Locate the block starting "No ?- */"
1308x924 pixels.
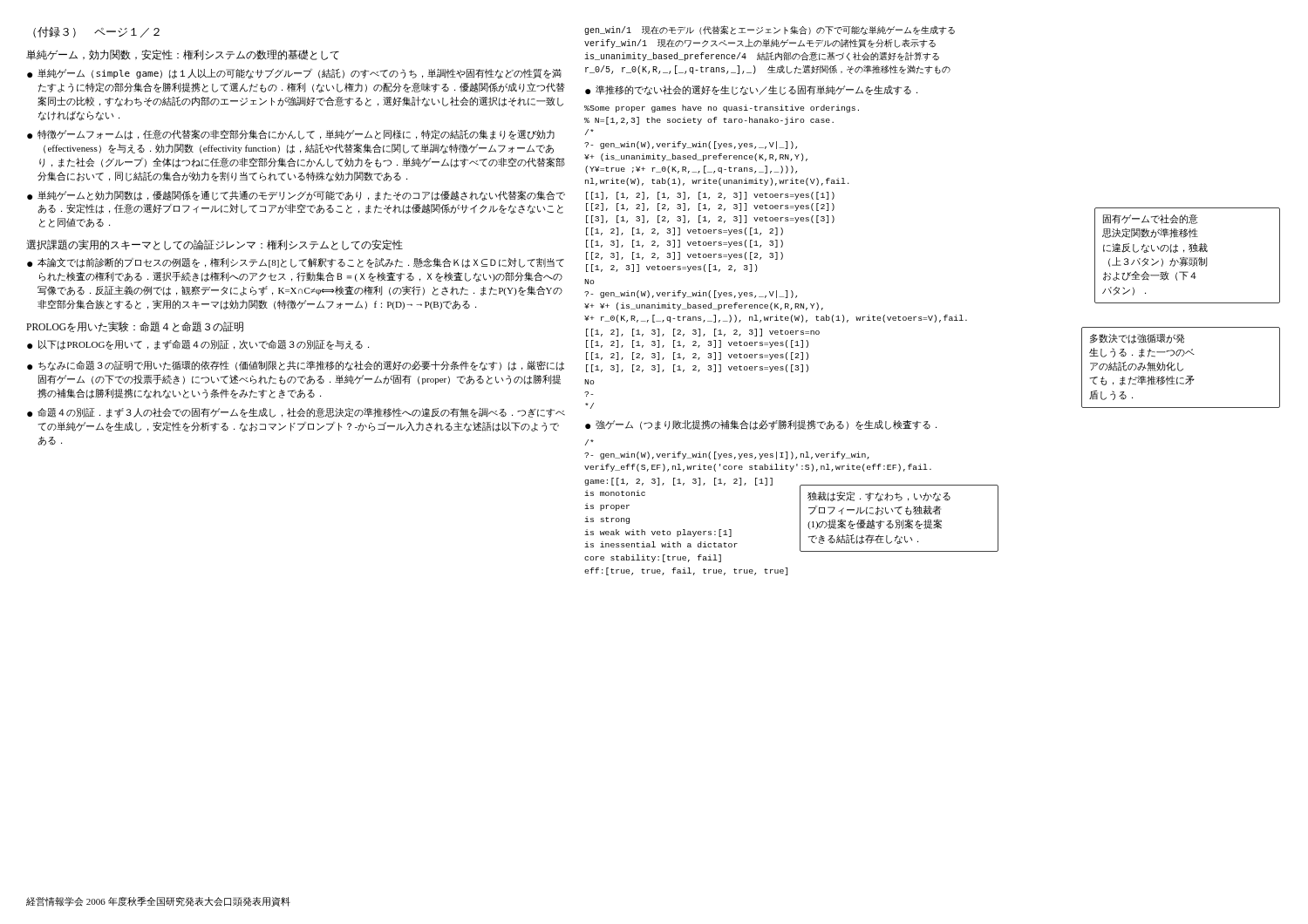(x=589, y=394)
